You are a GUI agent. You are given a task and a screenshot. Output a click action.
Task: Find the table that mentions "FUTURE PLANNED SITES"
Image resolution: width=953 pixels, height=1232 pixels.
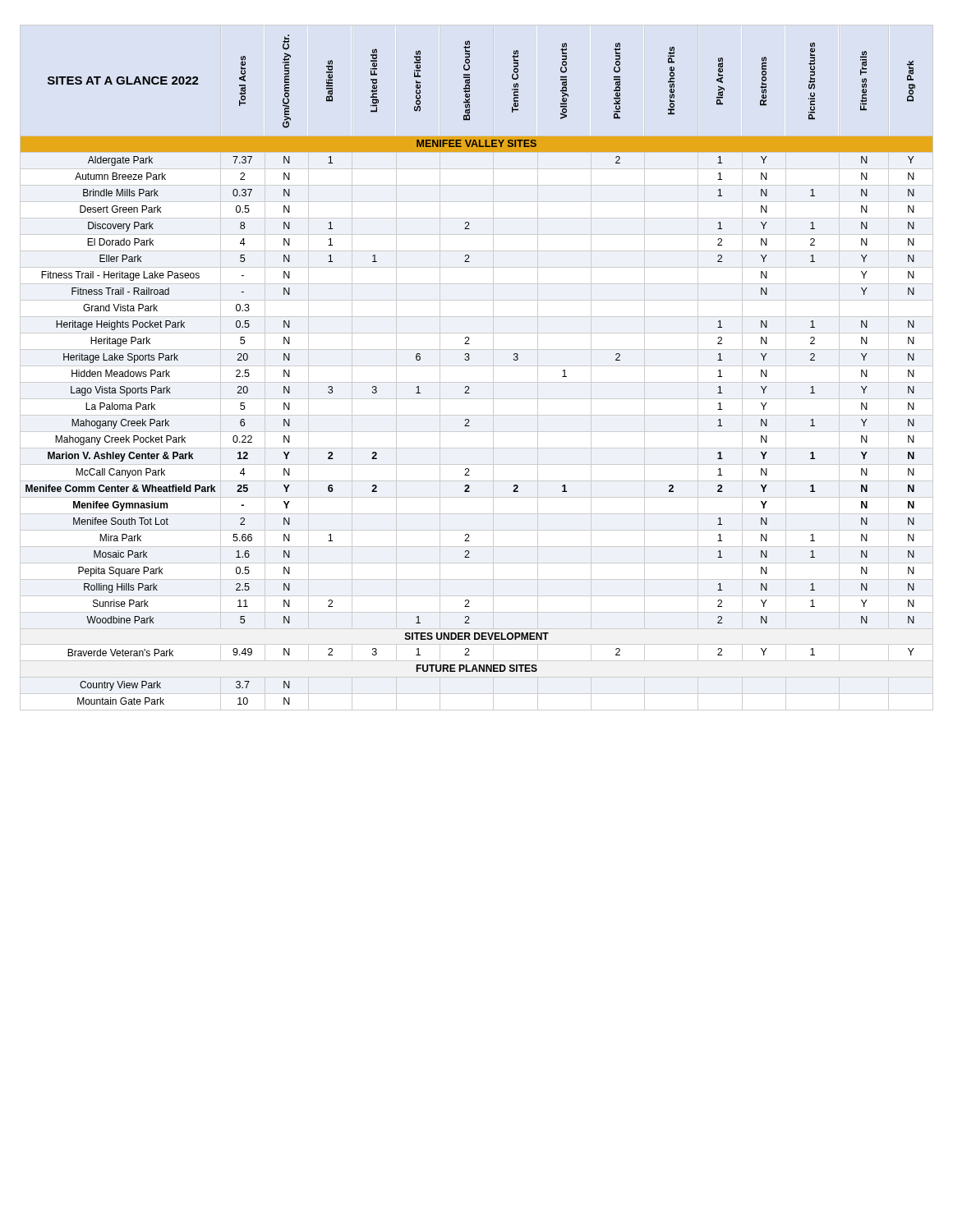[x=476, y=367]
